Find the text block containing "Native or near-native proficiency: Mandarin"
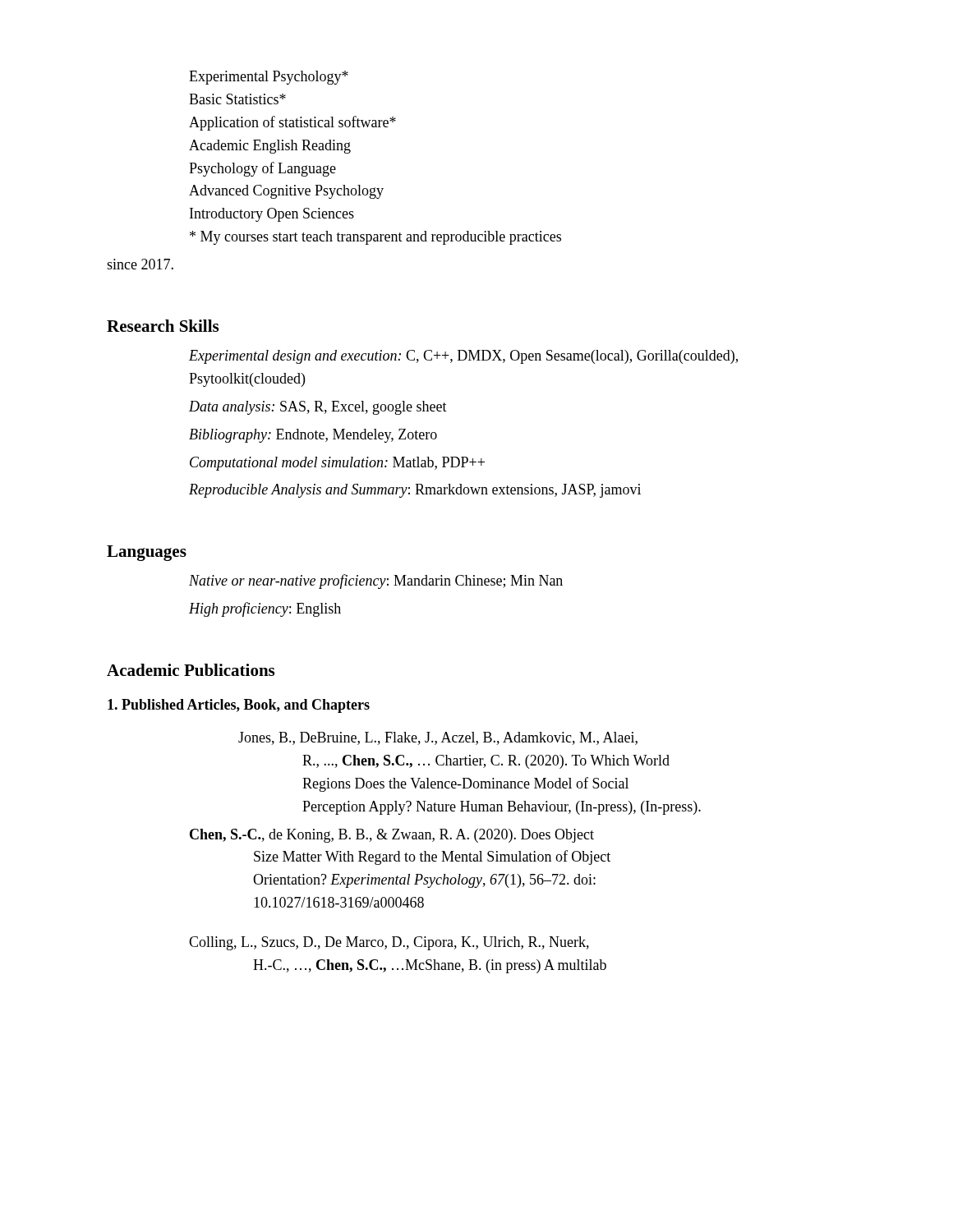 click(376, 581)
